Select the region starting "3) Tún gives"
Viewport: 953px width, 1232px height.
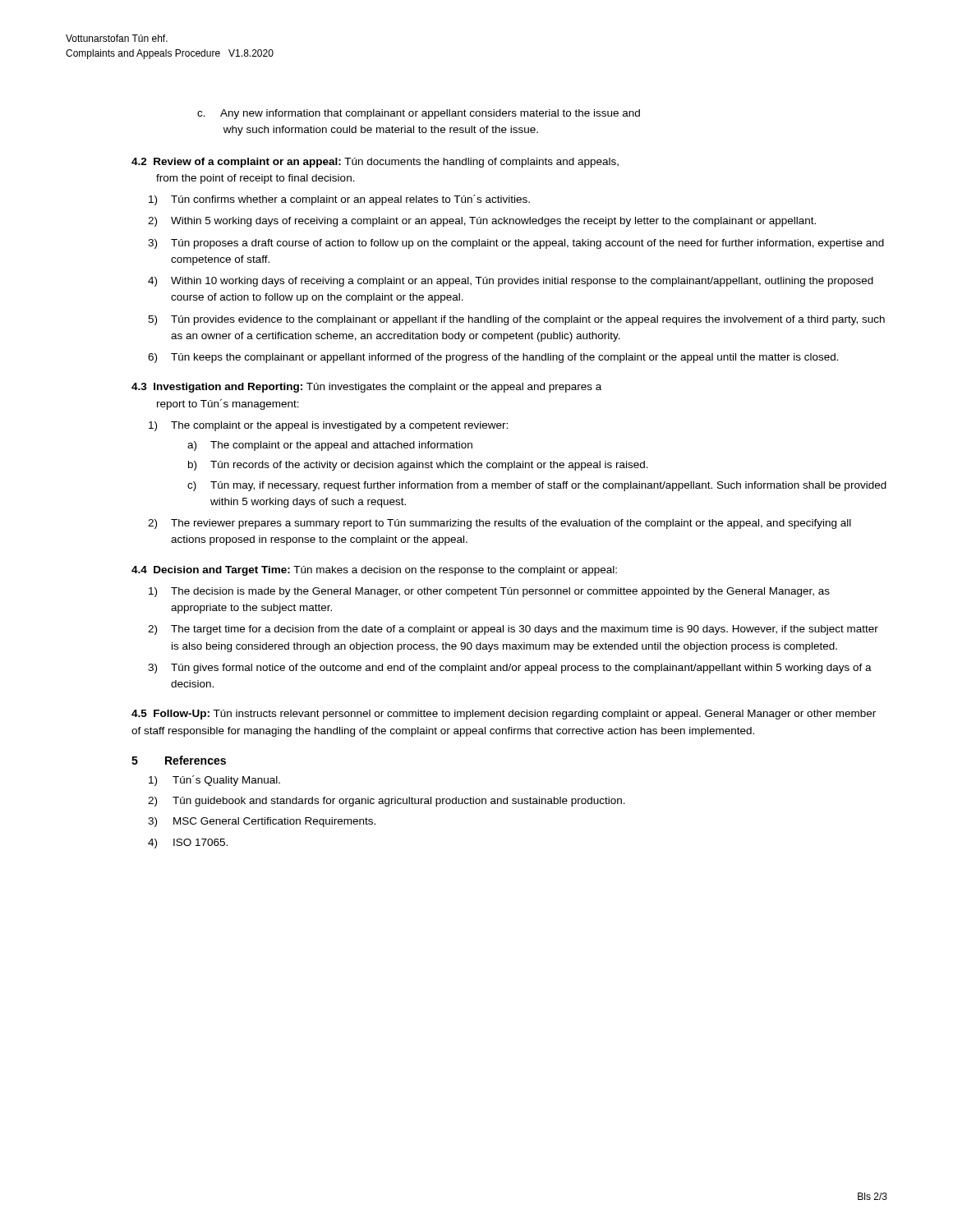518,676
